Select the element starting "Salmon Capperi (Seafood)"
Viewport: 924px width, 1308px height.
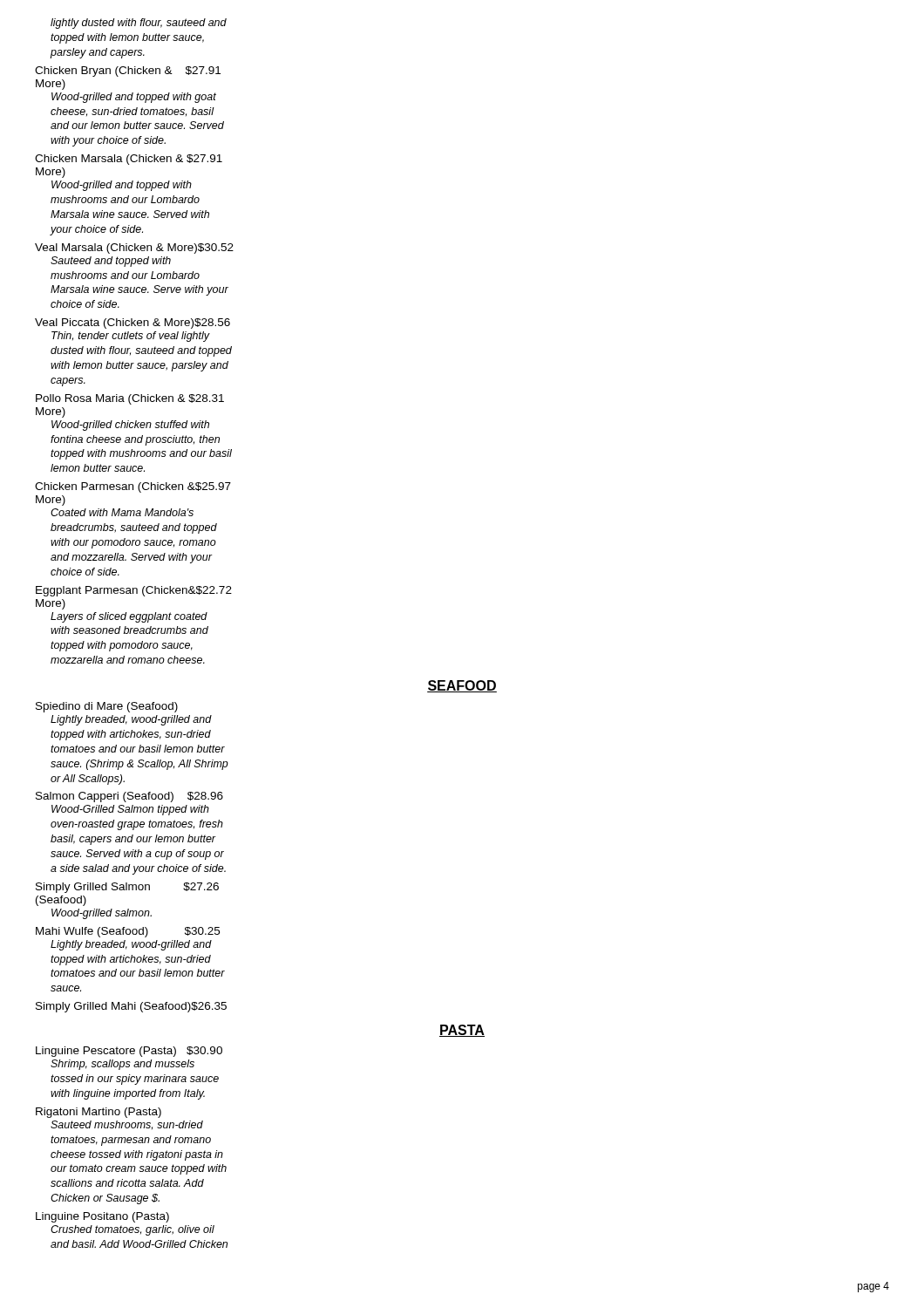(x=129, y=797)
